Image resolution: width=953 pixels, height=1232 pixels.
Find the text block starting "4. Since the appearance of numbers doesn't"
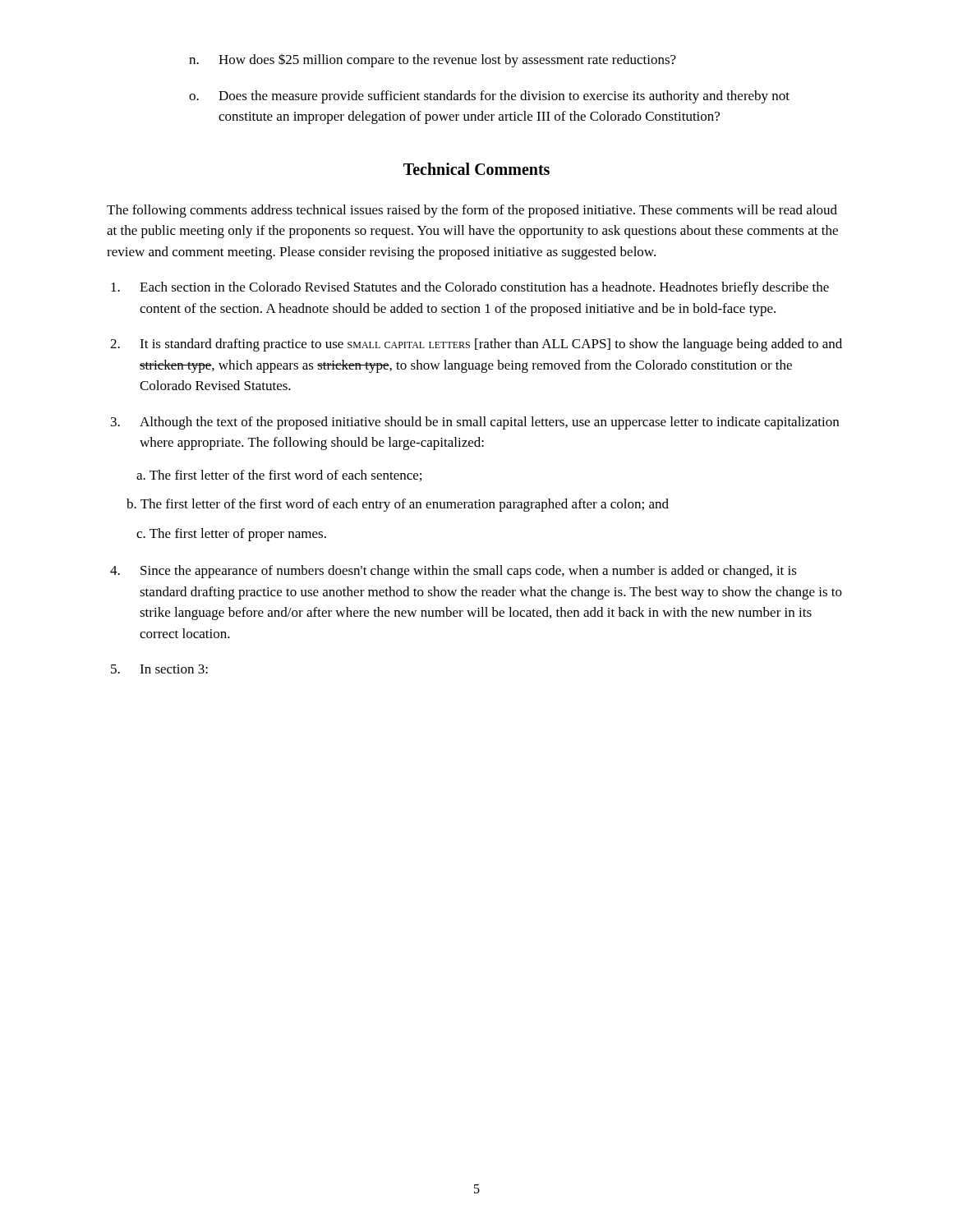point(476,602)
